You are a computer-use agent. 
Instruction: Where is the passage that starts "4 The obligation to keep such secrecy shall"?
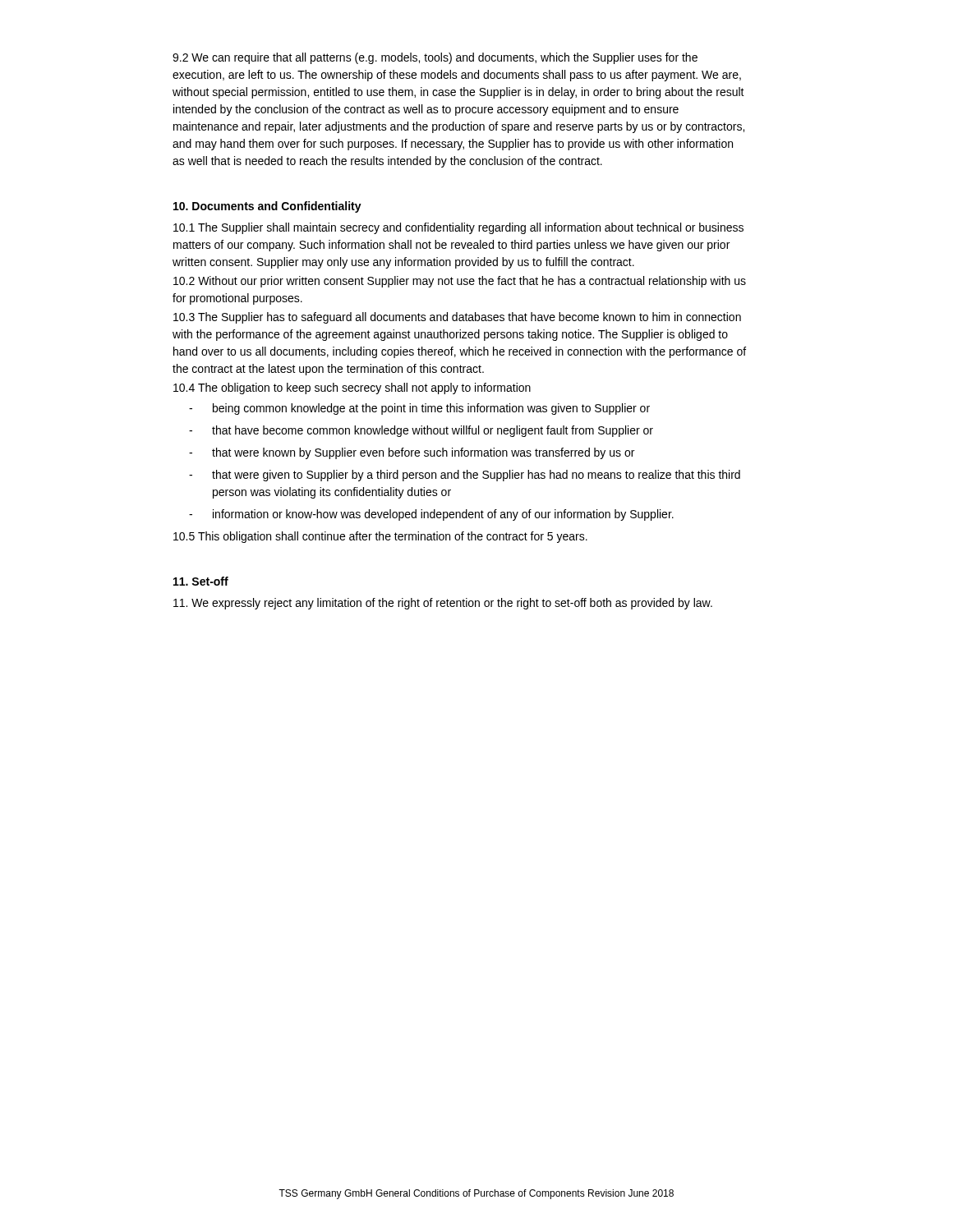click(352, 388)
